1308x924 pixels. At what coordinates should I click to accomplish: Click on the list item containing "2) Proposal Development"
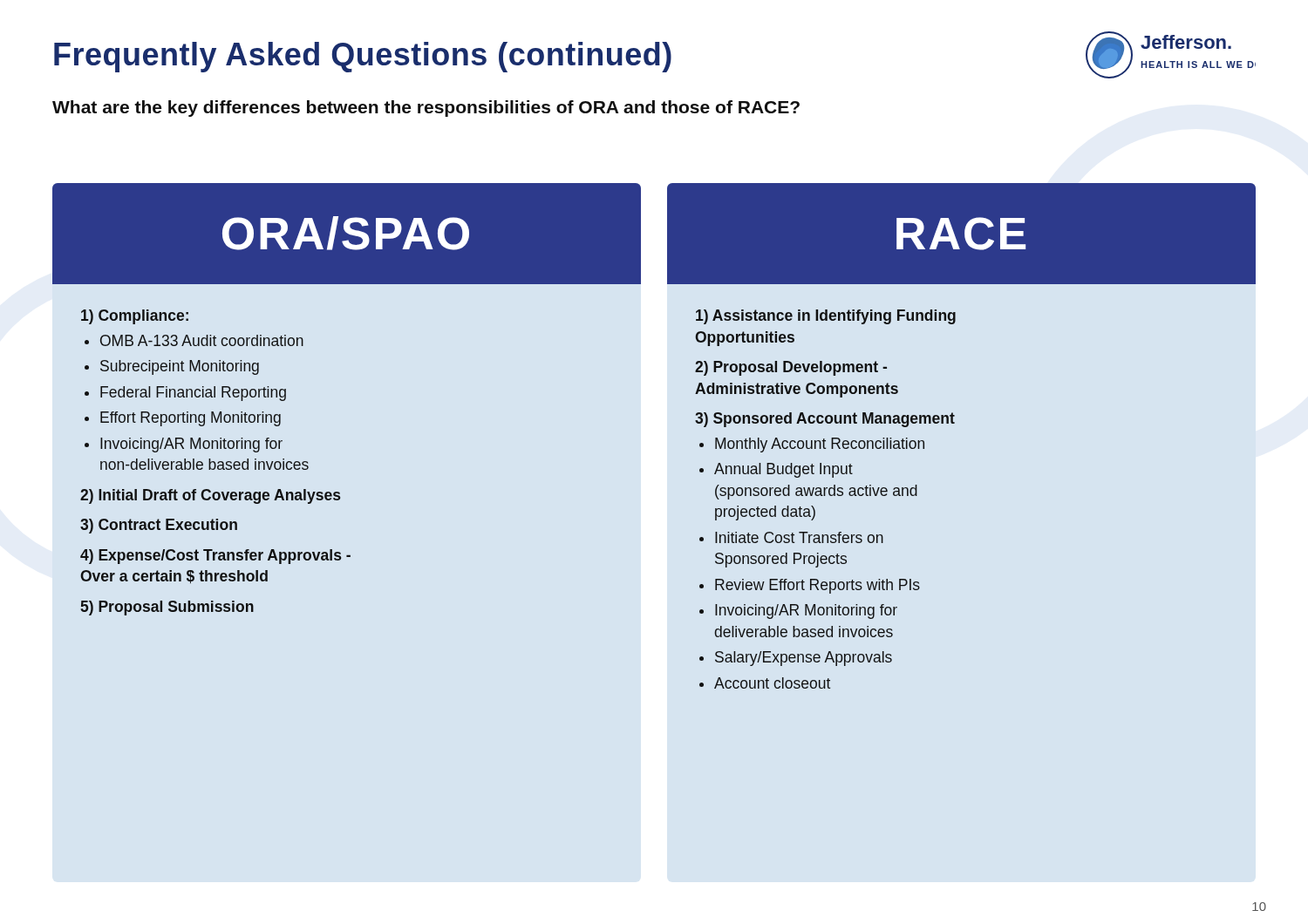pyautogui.click(x=797, y=378)
